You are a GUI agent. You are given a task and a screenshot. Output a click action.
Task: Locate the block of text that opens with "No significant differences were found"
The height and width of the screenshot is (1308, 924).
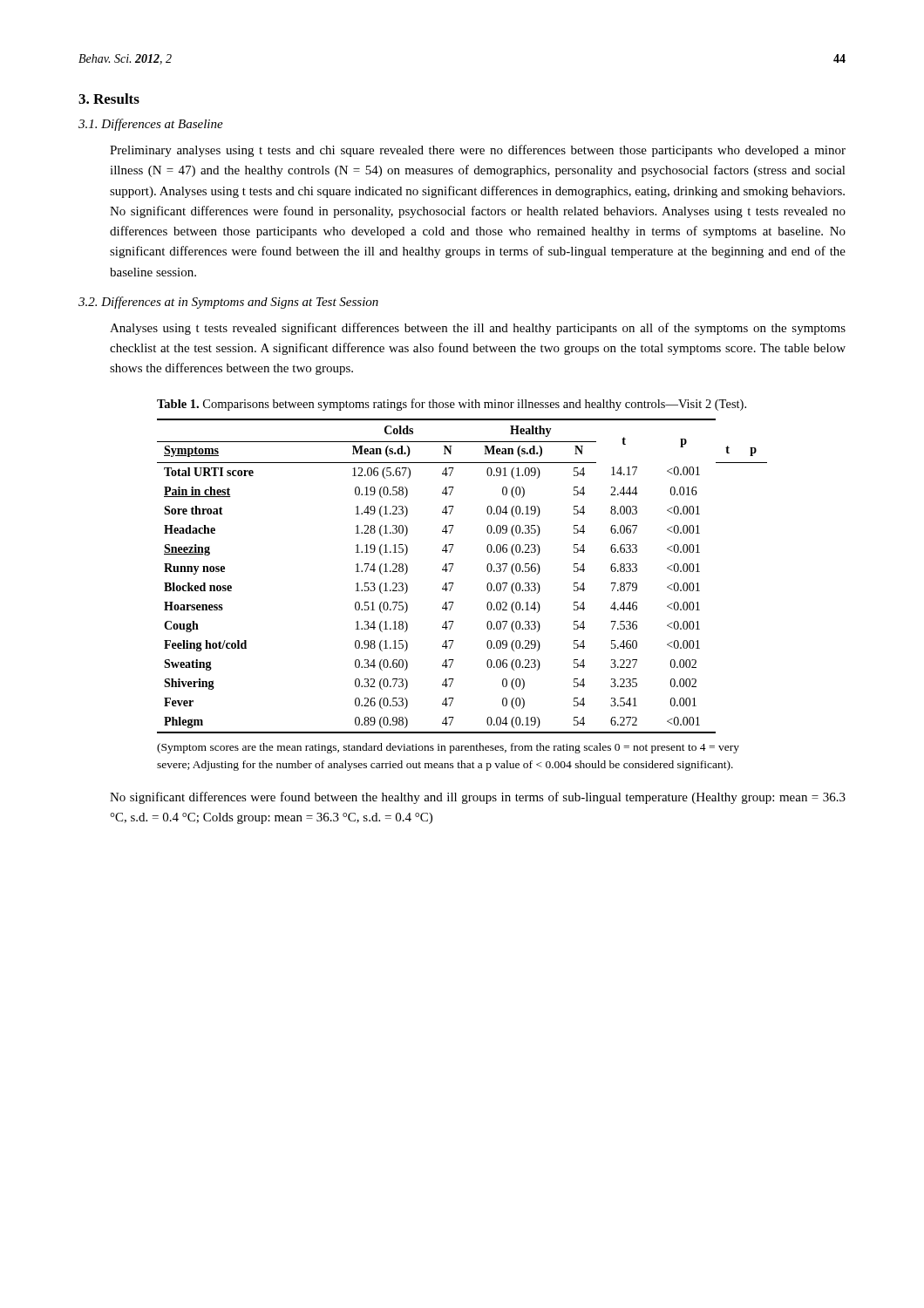pyautogui.click(x=478, y=808)
